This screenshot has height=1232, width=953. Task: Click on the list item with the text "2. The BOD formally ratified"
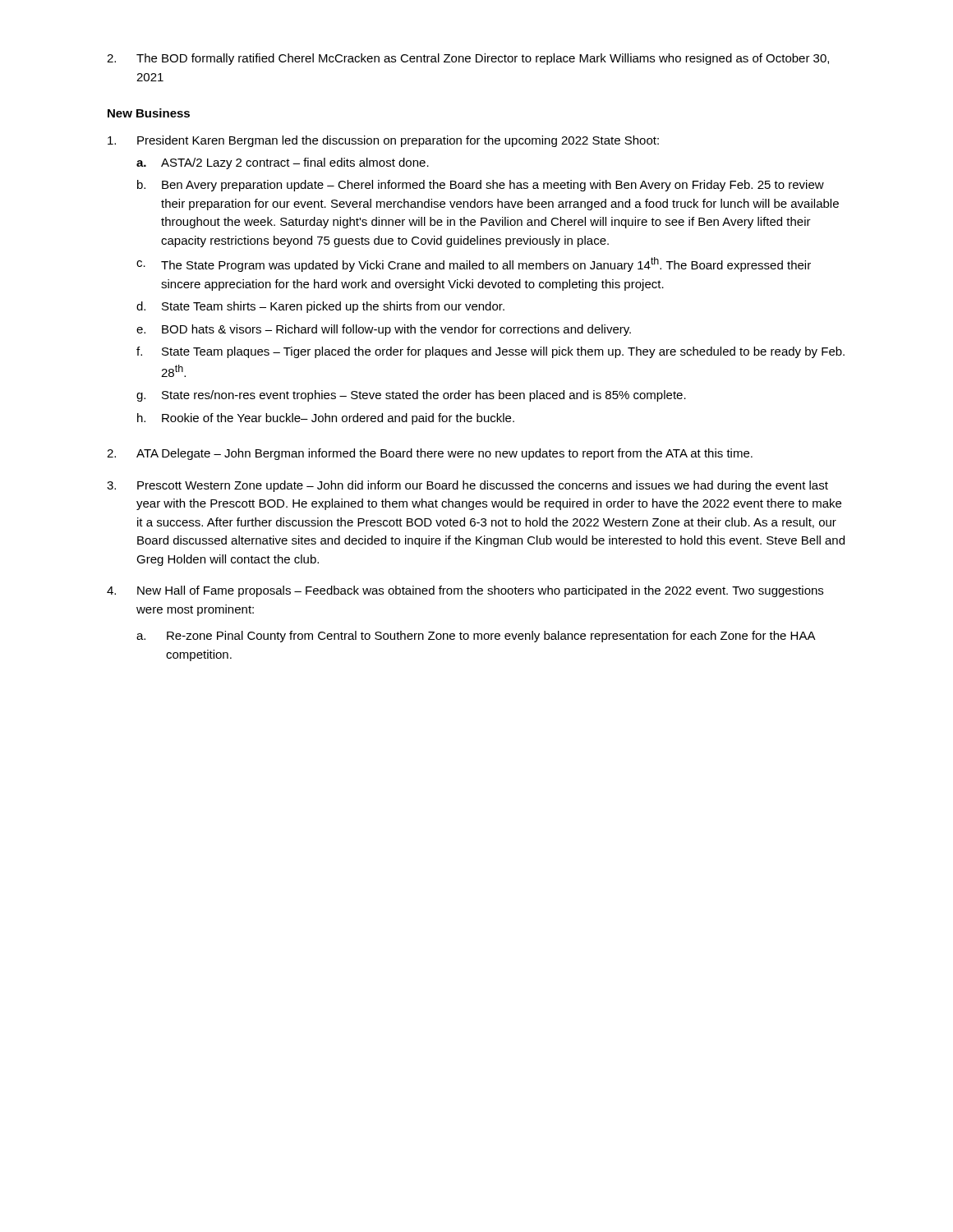coord(476,68)
